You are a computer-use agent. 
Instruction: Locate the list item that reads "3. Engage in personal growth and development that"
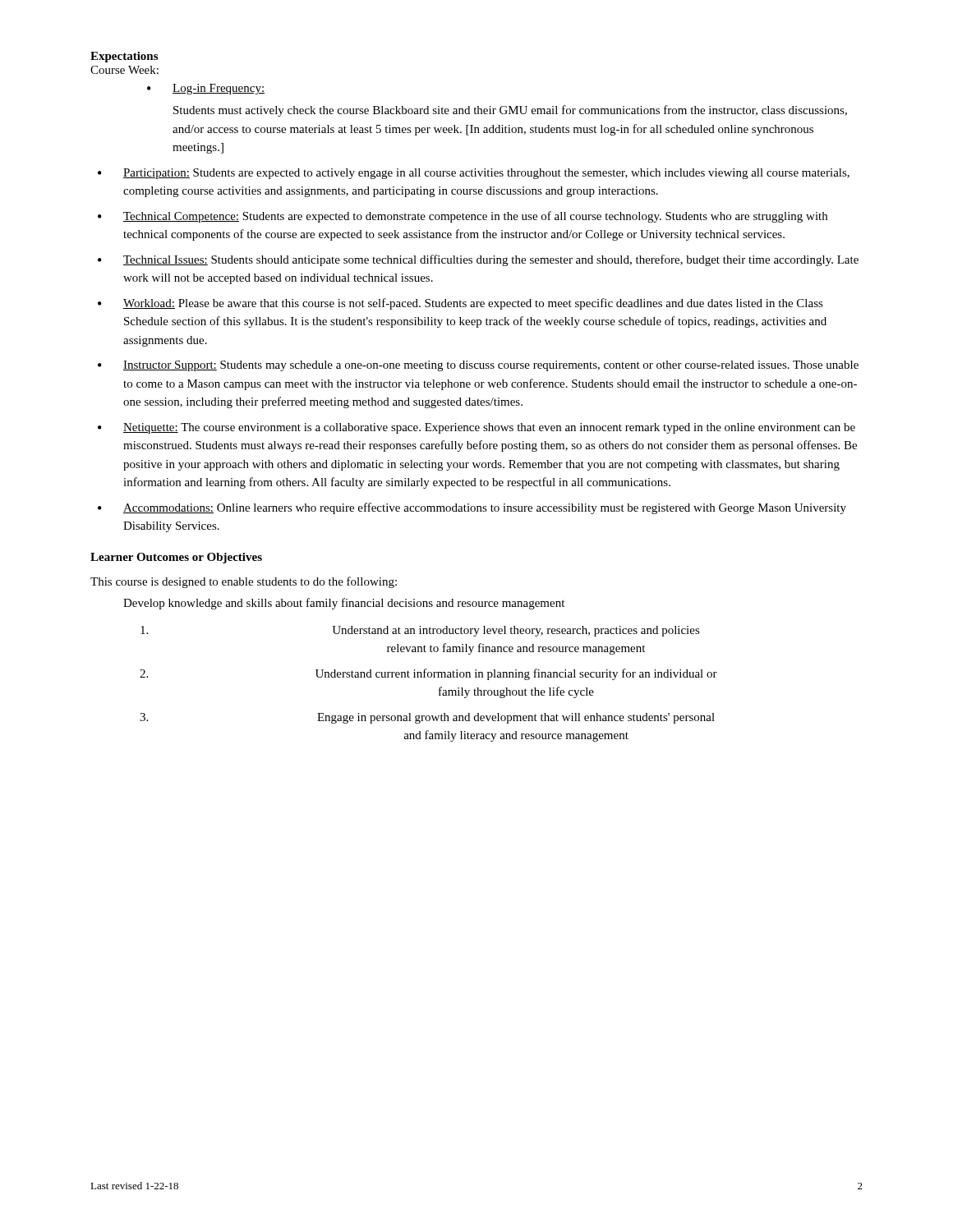pyautogui.click(x=501, y=726)
